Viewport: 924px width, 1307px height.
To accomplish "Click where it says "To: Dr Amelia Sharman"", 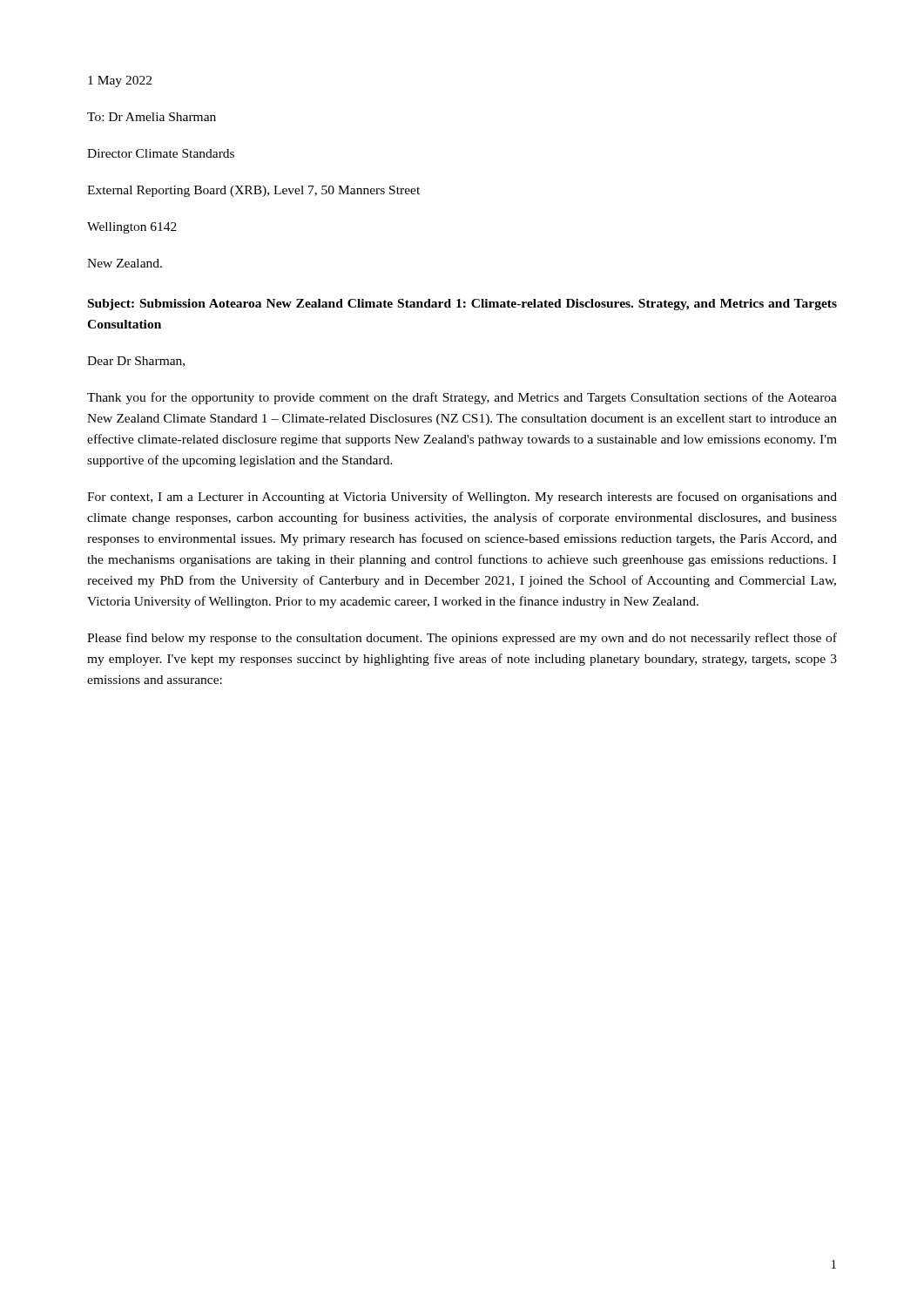I will [x=152, y=116].
